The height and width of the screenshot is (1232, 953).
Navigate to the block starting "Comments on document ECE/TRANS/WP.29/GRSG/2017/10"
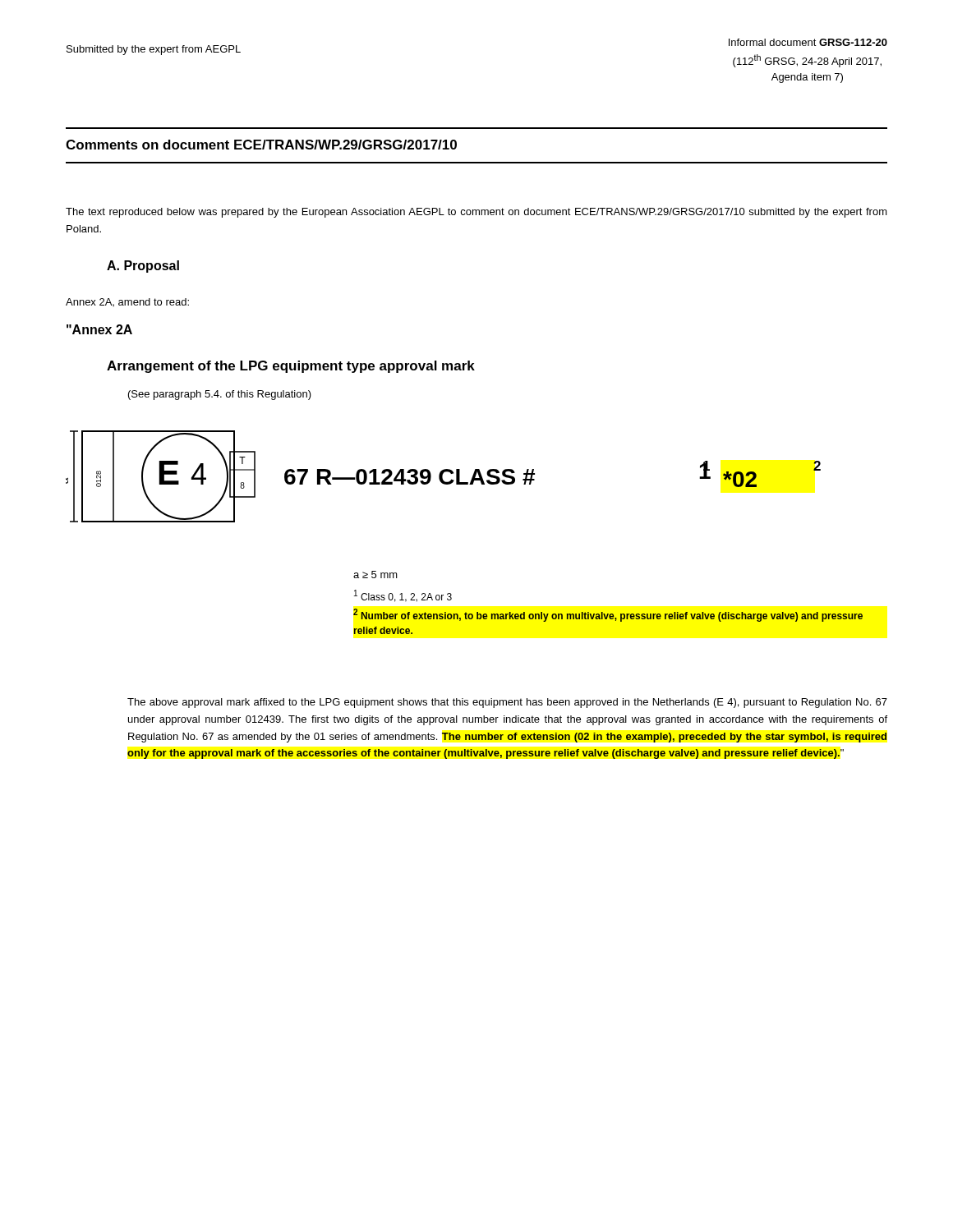pyautogui.click(x=261, y=145)
